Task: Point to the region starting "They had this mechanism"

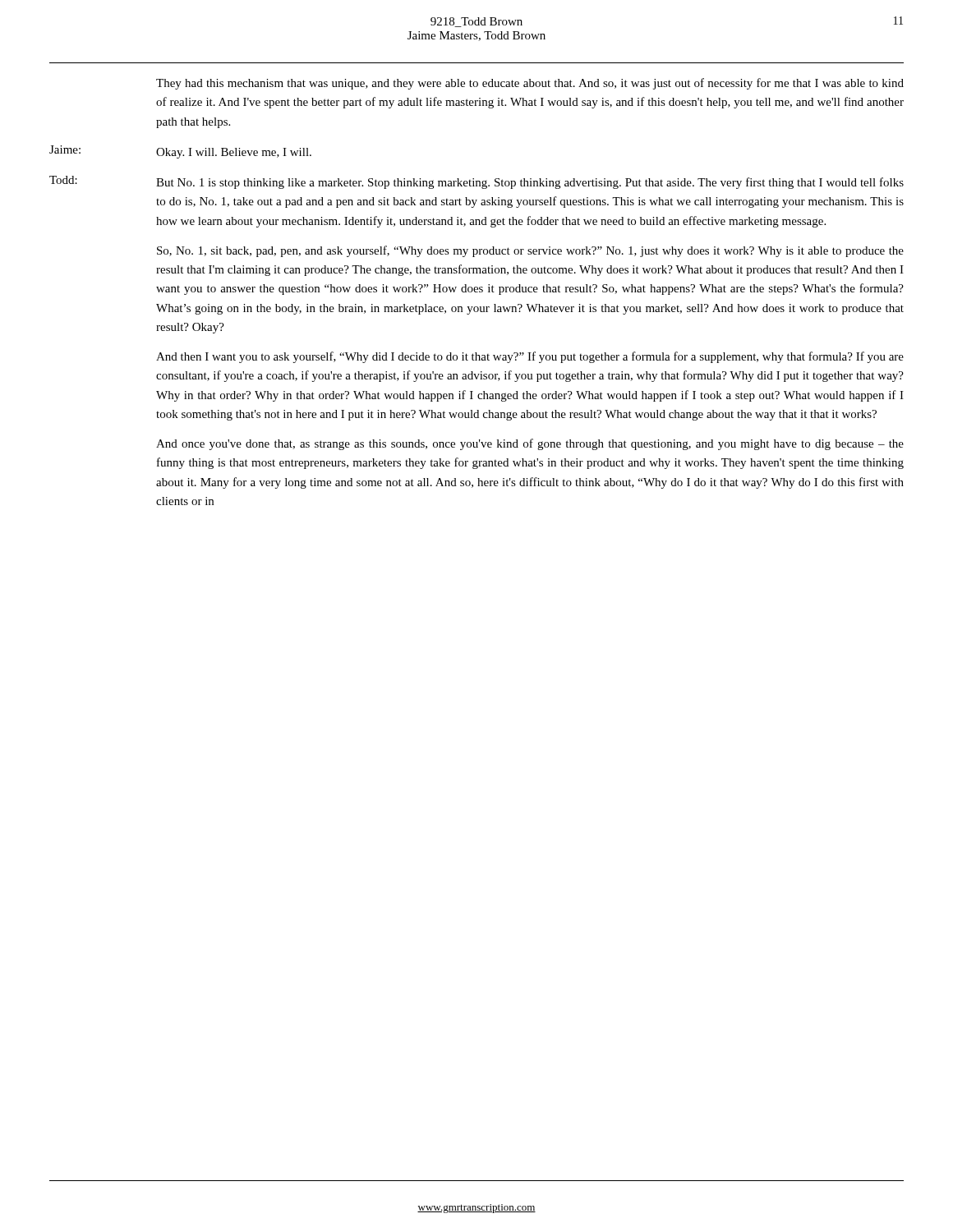Action: (530, 103)
